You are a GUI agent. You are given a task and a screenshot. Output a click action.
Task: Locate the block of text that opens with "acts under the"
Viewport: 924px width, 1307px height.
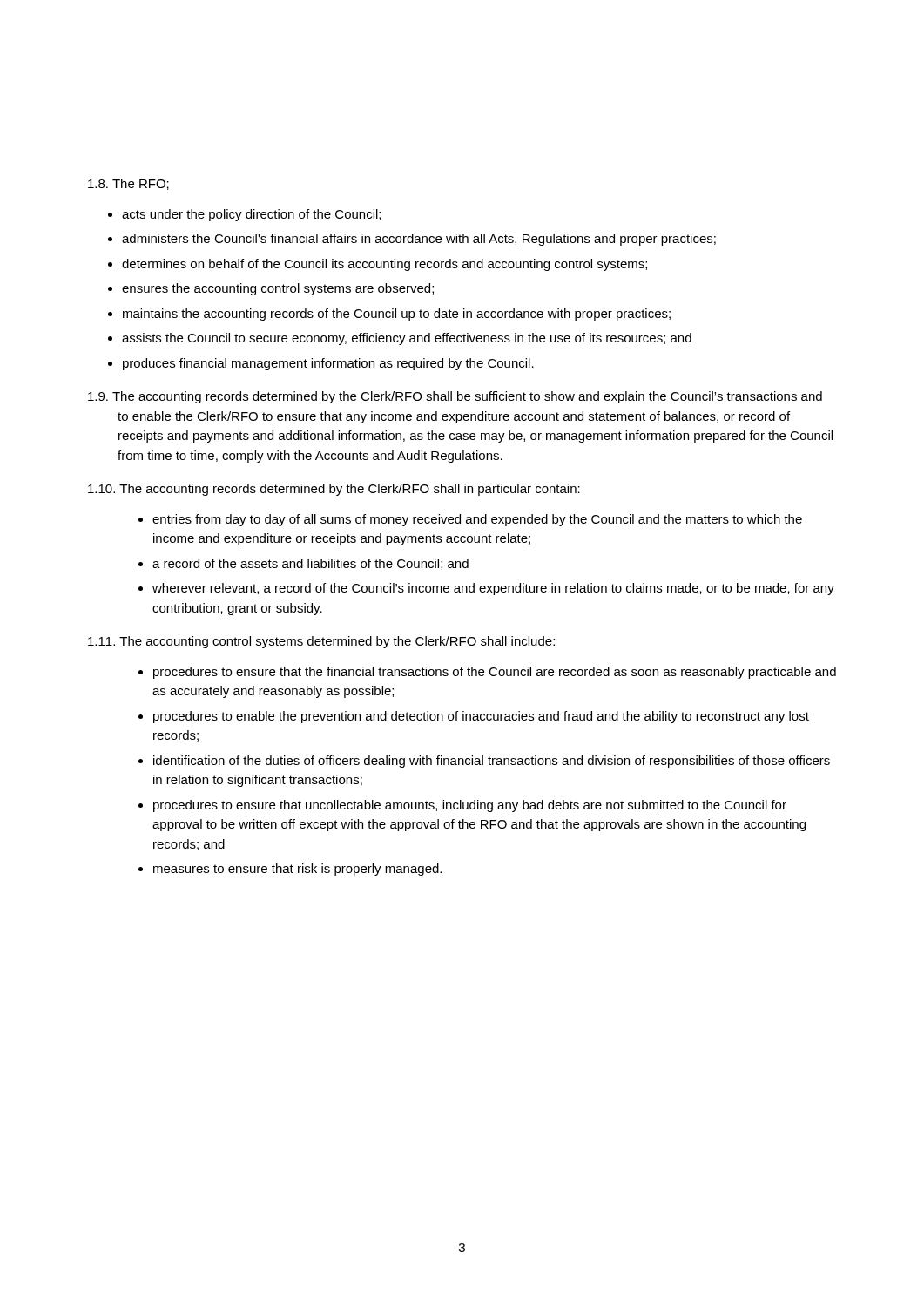coord(252,213)
